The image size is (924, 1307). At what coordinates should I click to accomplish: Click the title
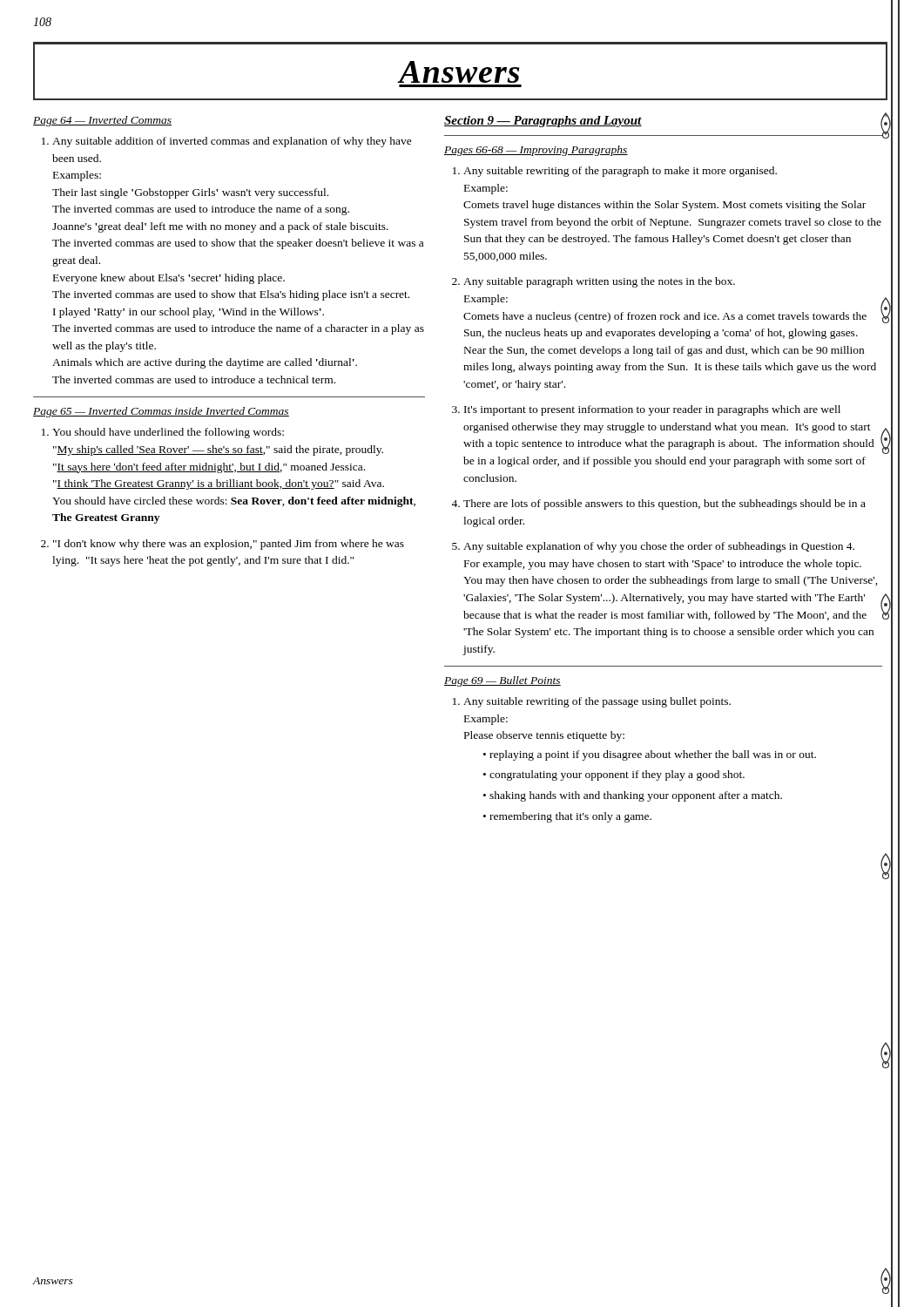click(460, 71)
